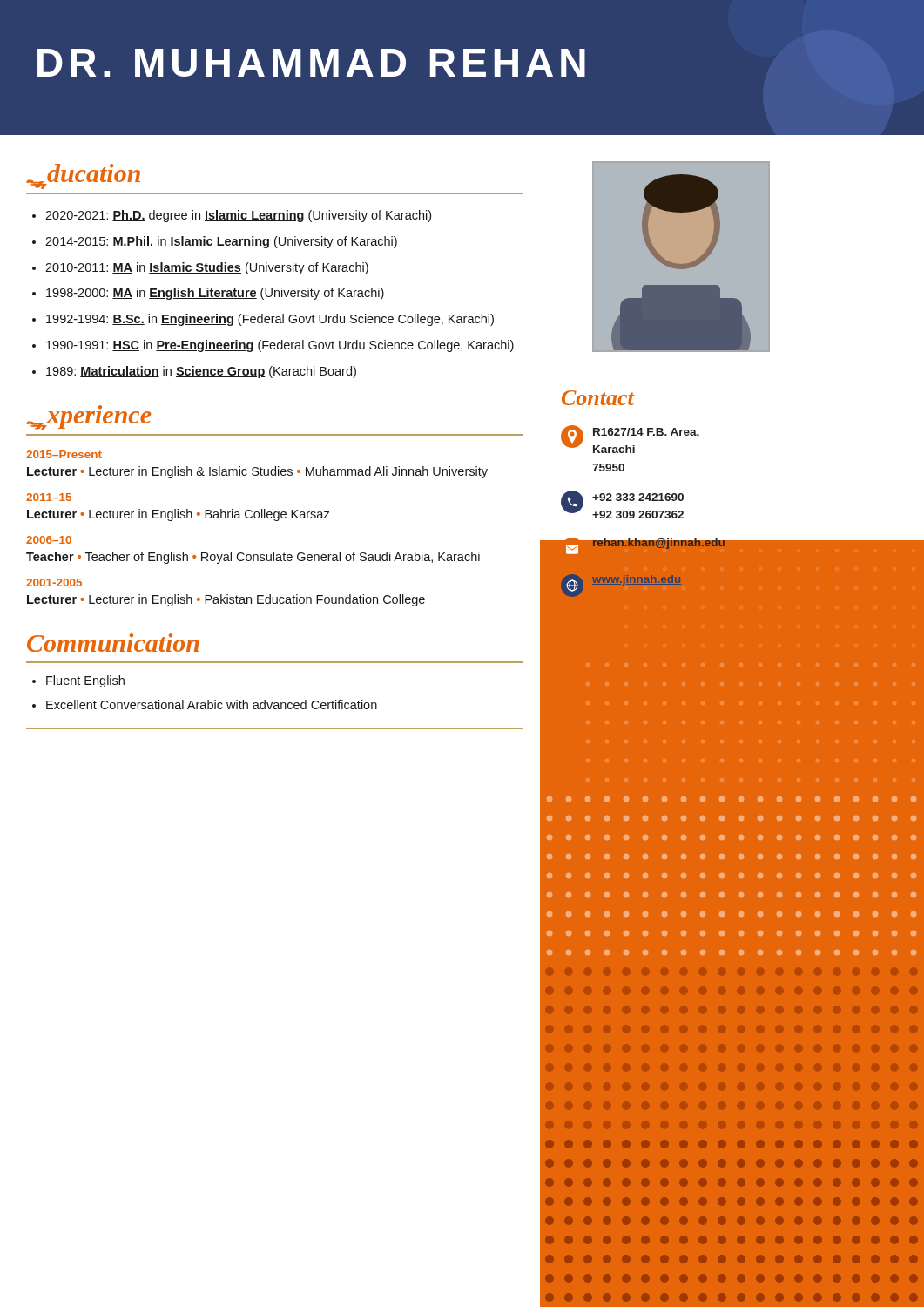Click the passage that begins "2015–Present Lecturer • Lecturer in English &"
Screen dimensions: 1307x924
pyautogui.click(x=274, y=465)
